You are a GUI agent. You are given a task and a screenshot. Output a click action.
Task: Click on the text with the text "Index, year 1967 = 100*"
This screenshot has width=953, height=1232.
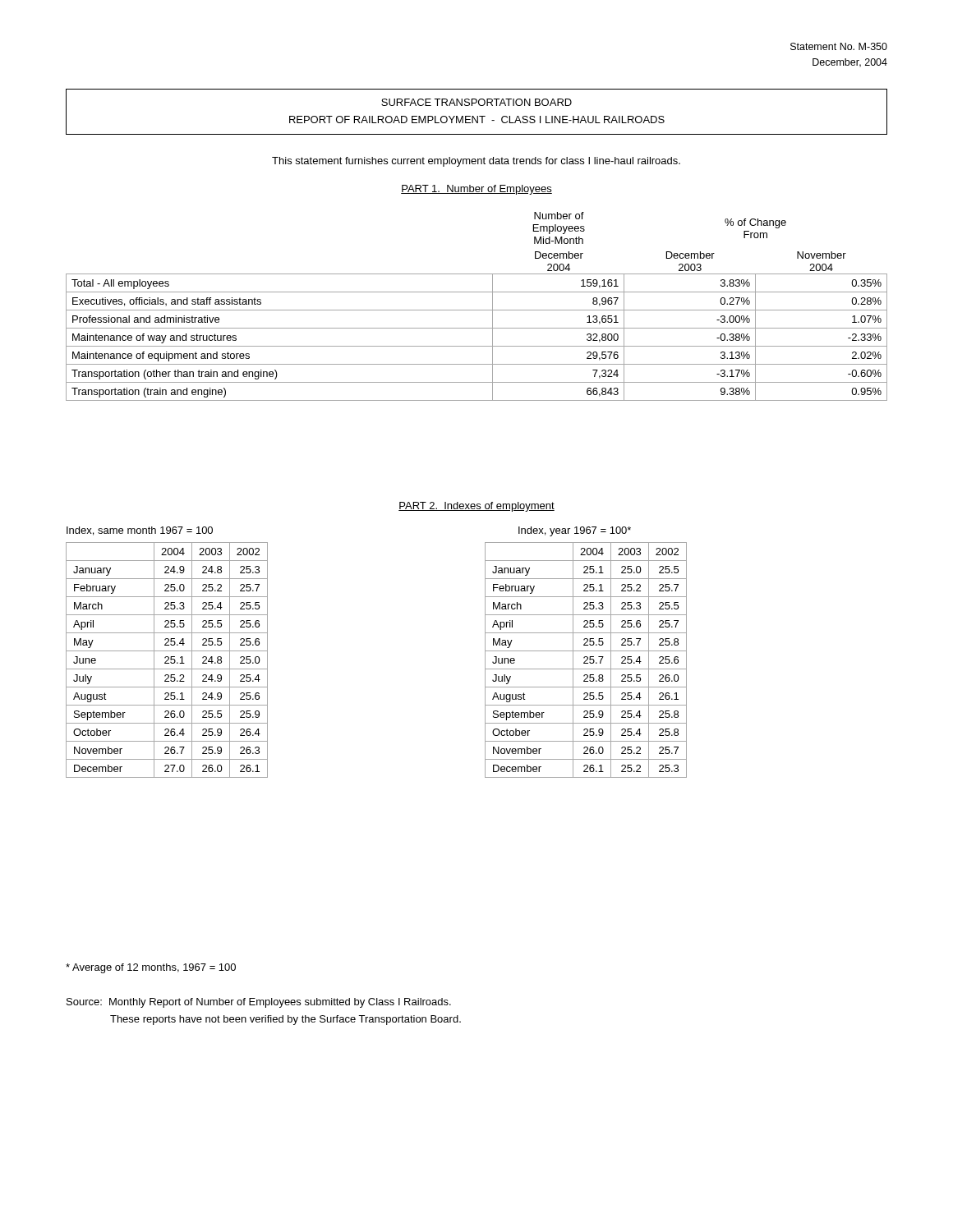(x=574, y=530)
